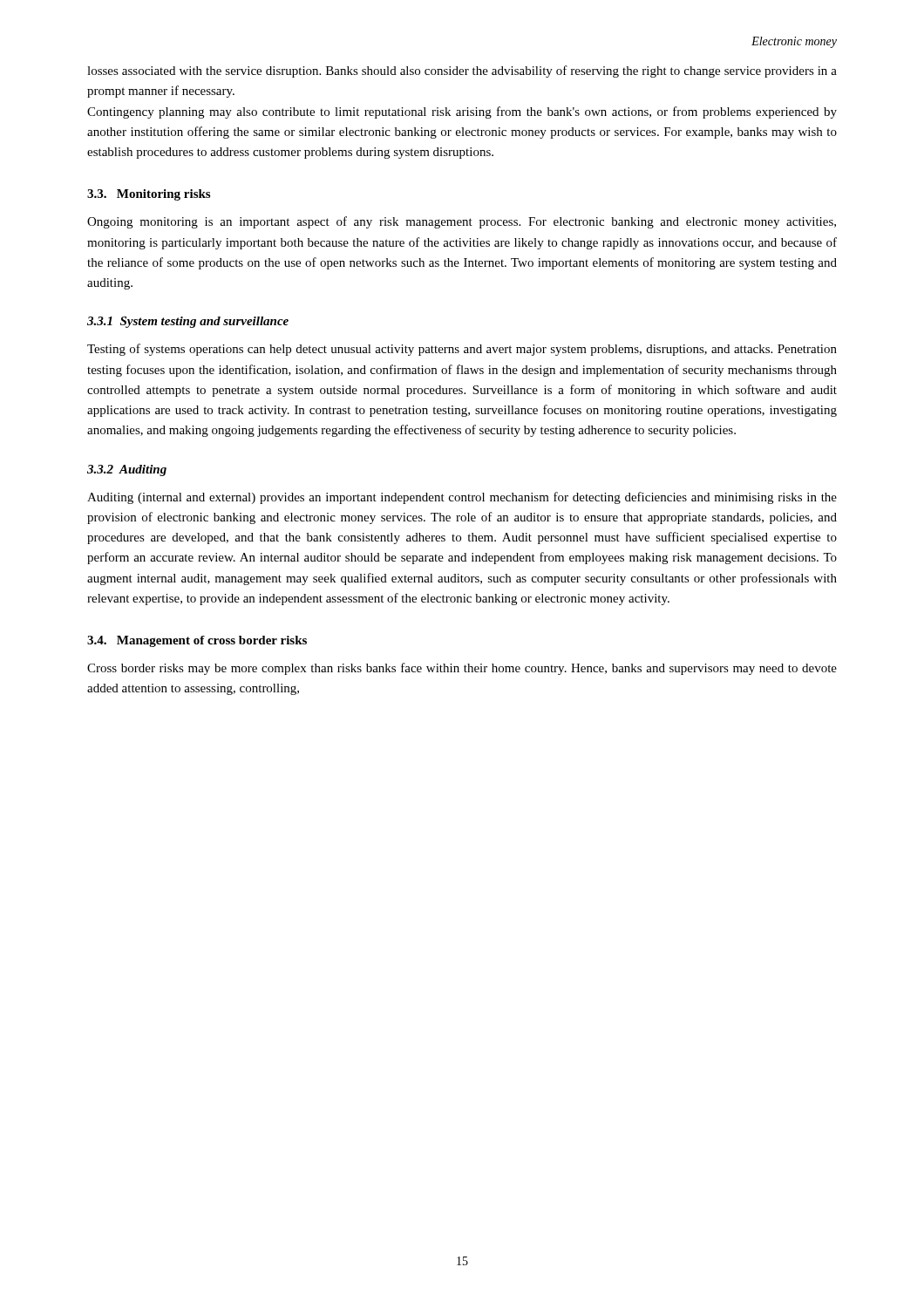This screenshot has height=1308, width=924.
Task: Point to the text block starting "losses associated with the"
Action: (462, 112)
